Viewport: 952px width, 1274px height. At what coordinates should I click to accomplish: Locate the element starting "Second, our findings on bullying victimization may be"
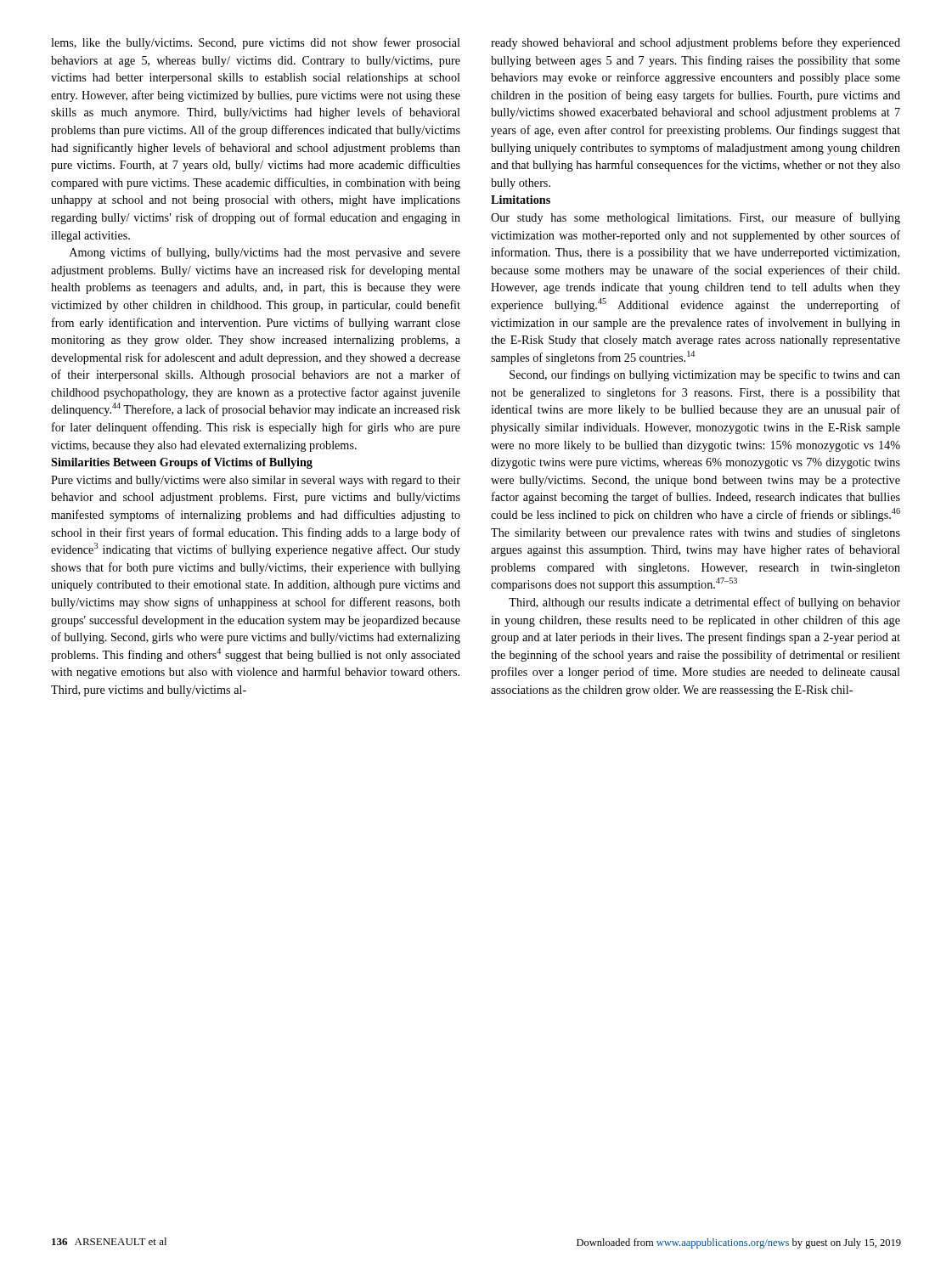[696, 480]
